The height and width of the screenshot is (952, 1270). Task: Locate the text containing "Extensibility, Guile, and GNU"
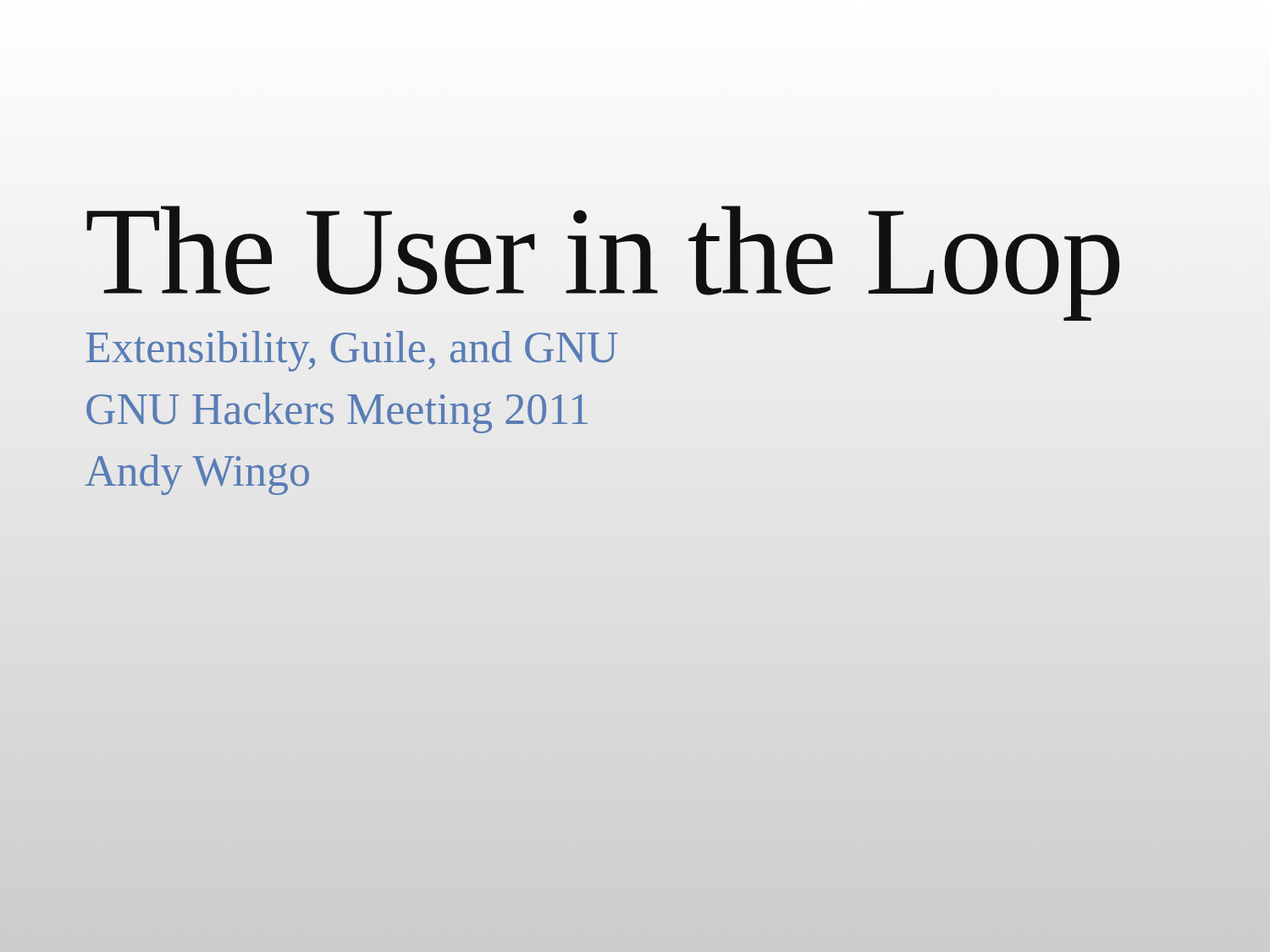coord(635,348)
